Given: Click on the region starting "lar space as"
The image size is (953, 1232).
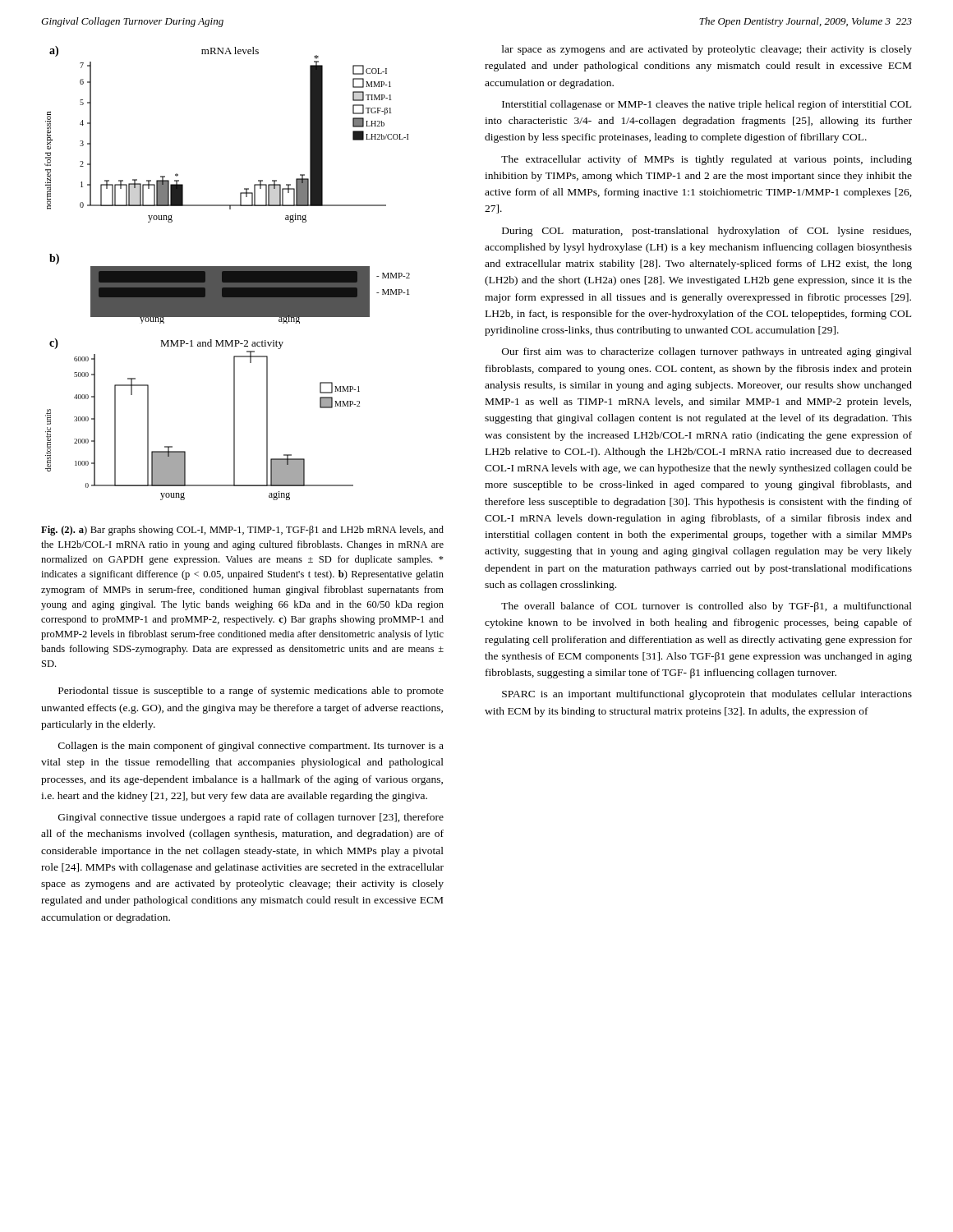Looking at the screenshot, I should pos(698,380).
